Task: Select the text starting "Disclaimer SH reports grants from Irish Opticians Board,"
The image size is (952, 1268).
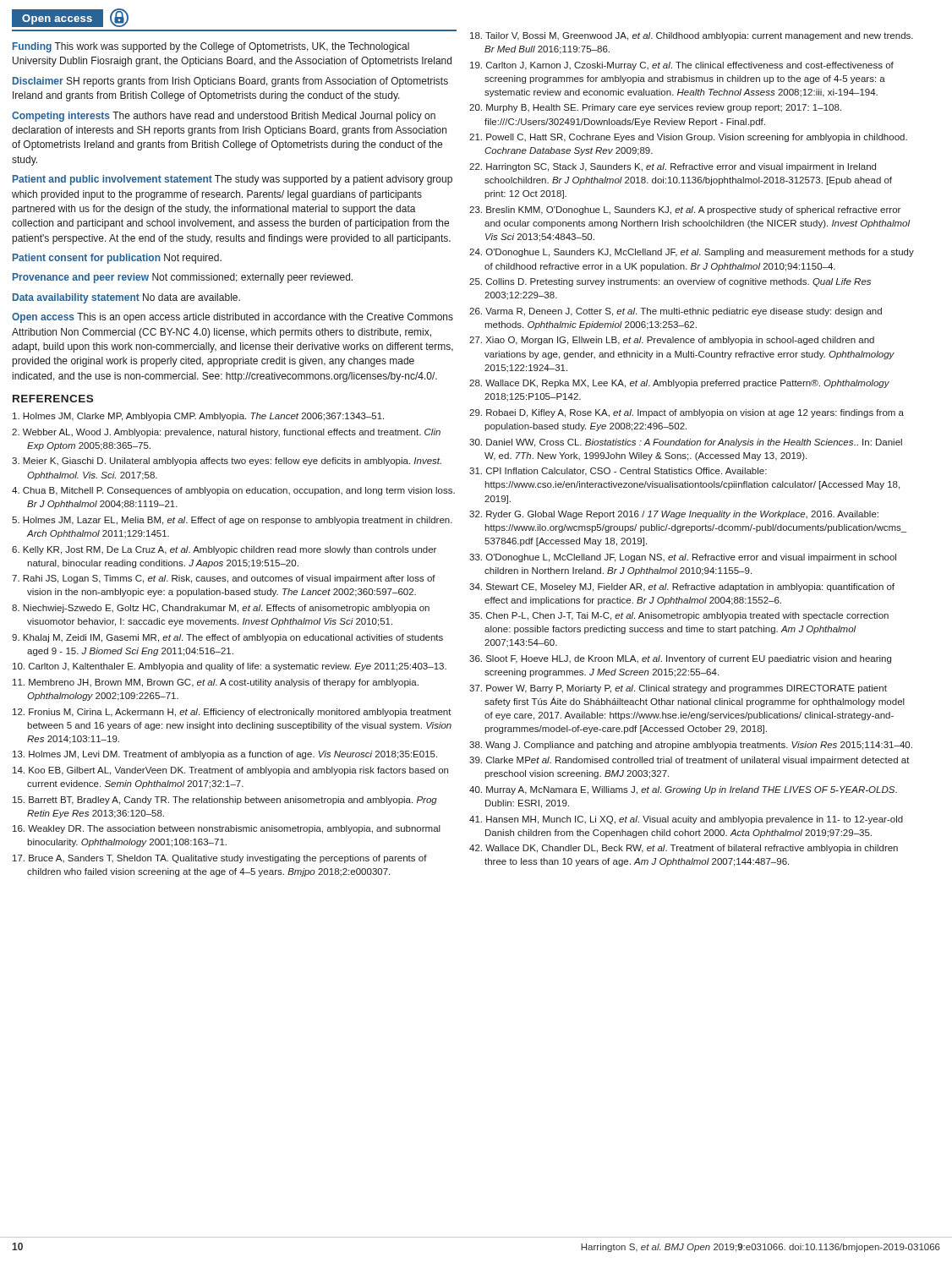Action: [230, 88]
